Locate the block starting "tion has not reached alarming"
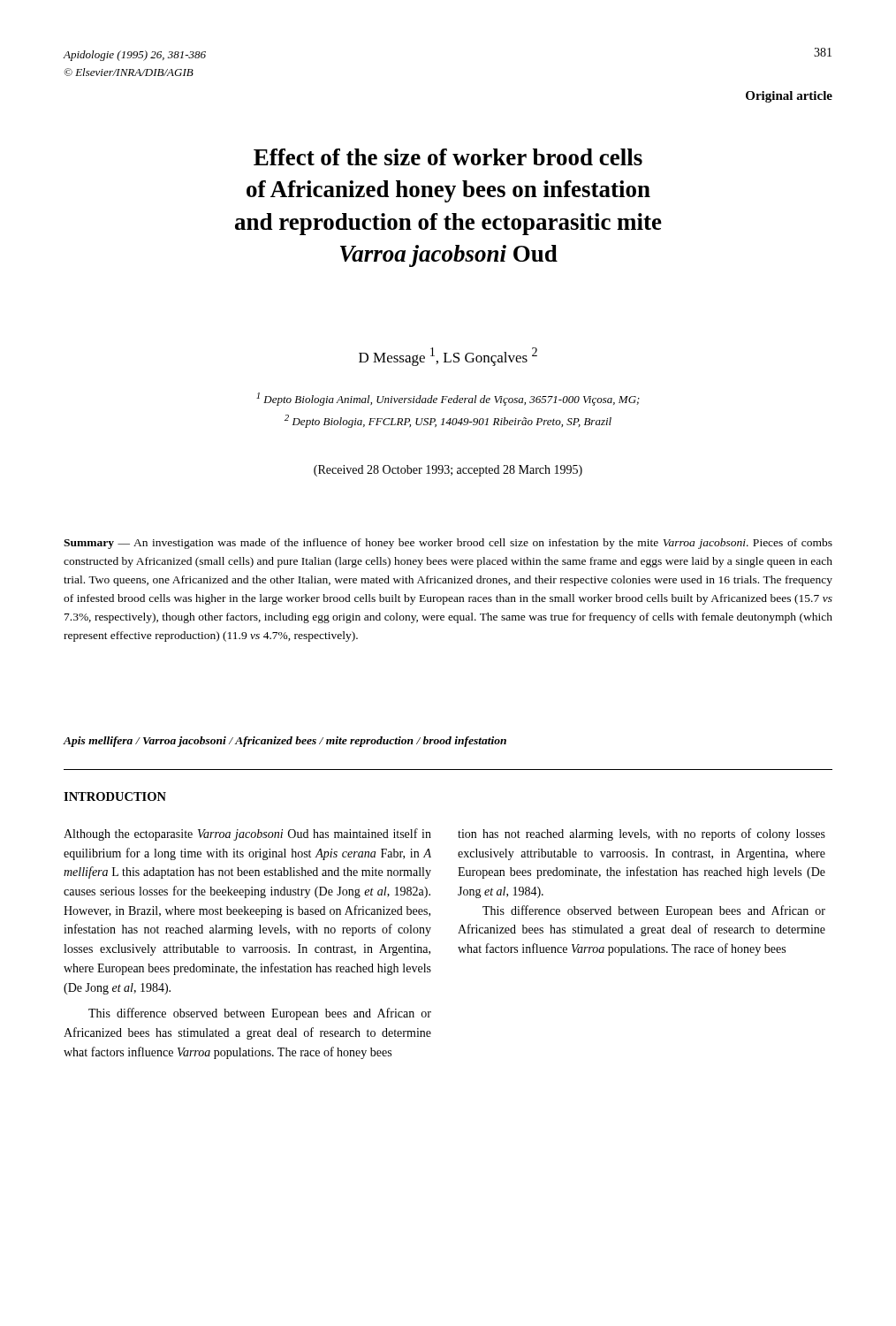Screen dimensions: 1326x896 point(642,834)
